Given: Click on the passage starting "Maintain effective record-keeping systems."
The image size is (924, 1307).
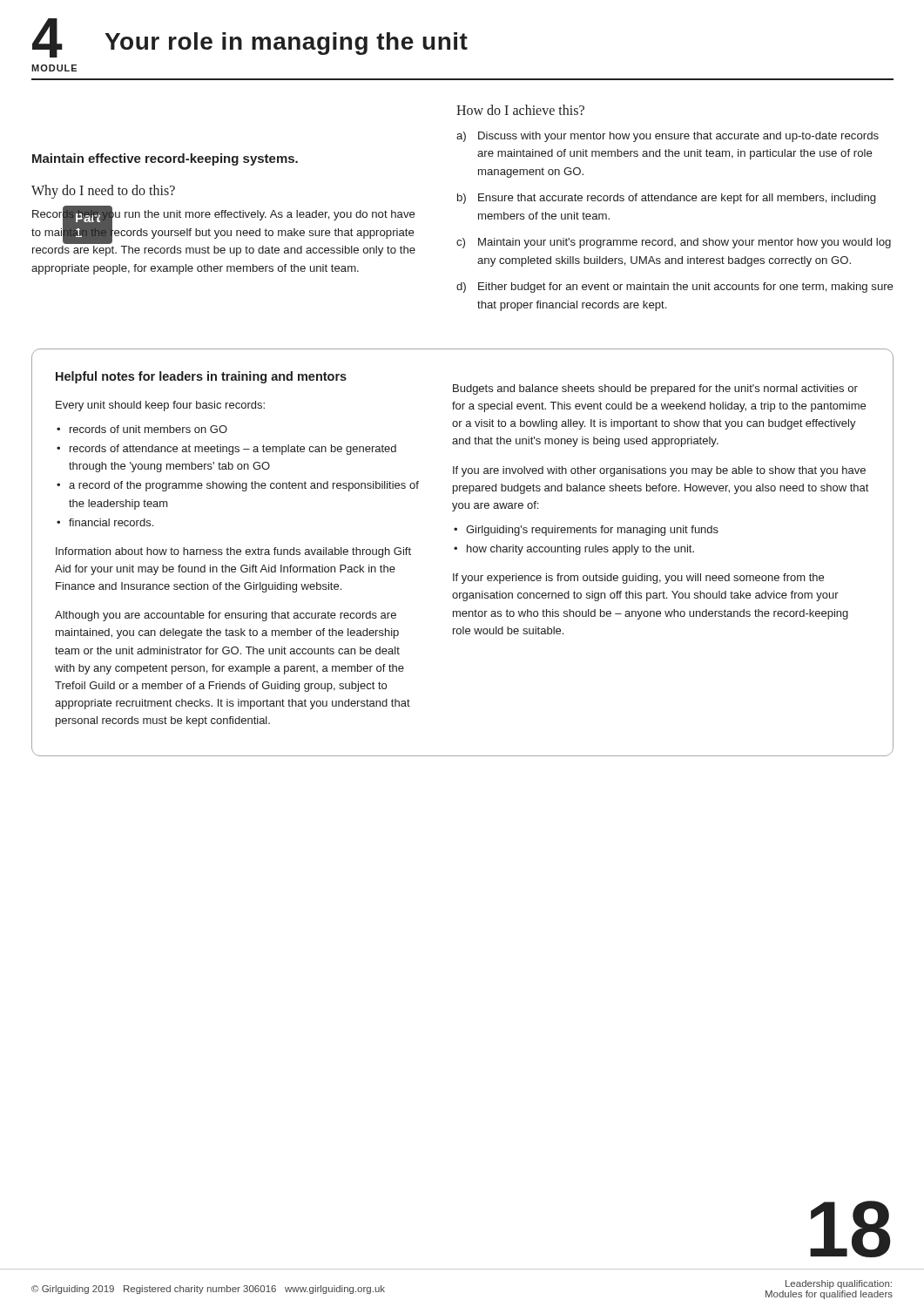Looking at the screenshot, I should [x=165, y=158].
